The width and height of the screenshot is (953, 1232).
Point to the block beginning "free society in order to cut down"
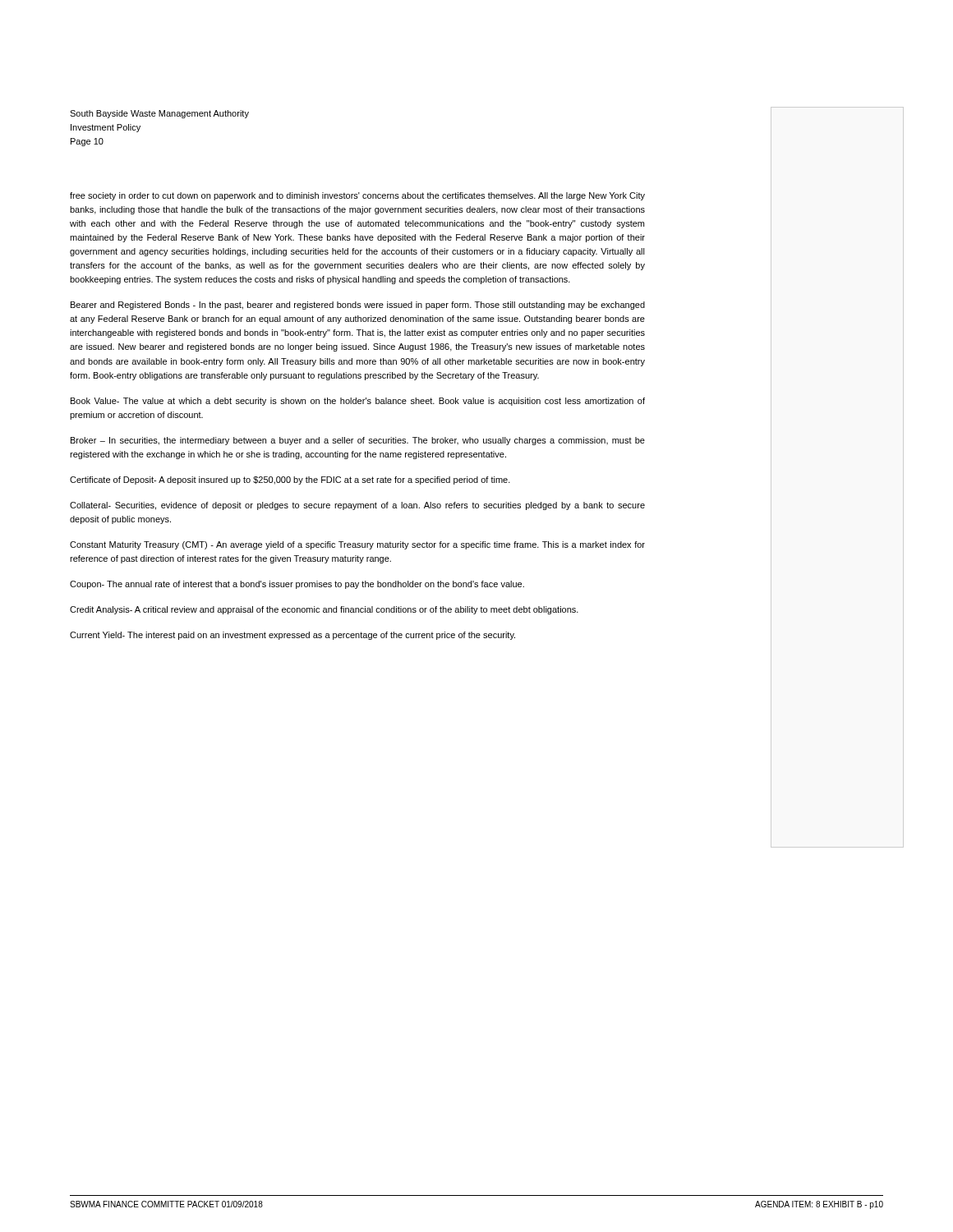pyautogui.click(x=357, y=238)
